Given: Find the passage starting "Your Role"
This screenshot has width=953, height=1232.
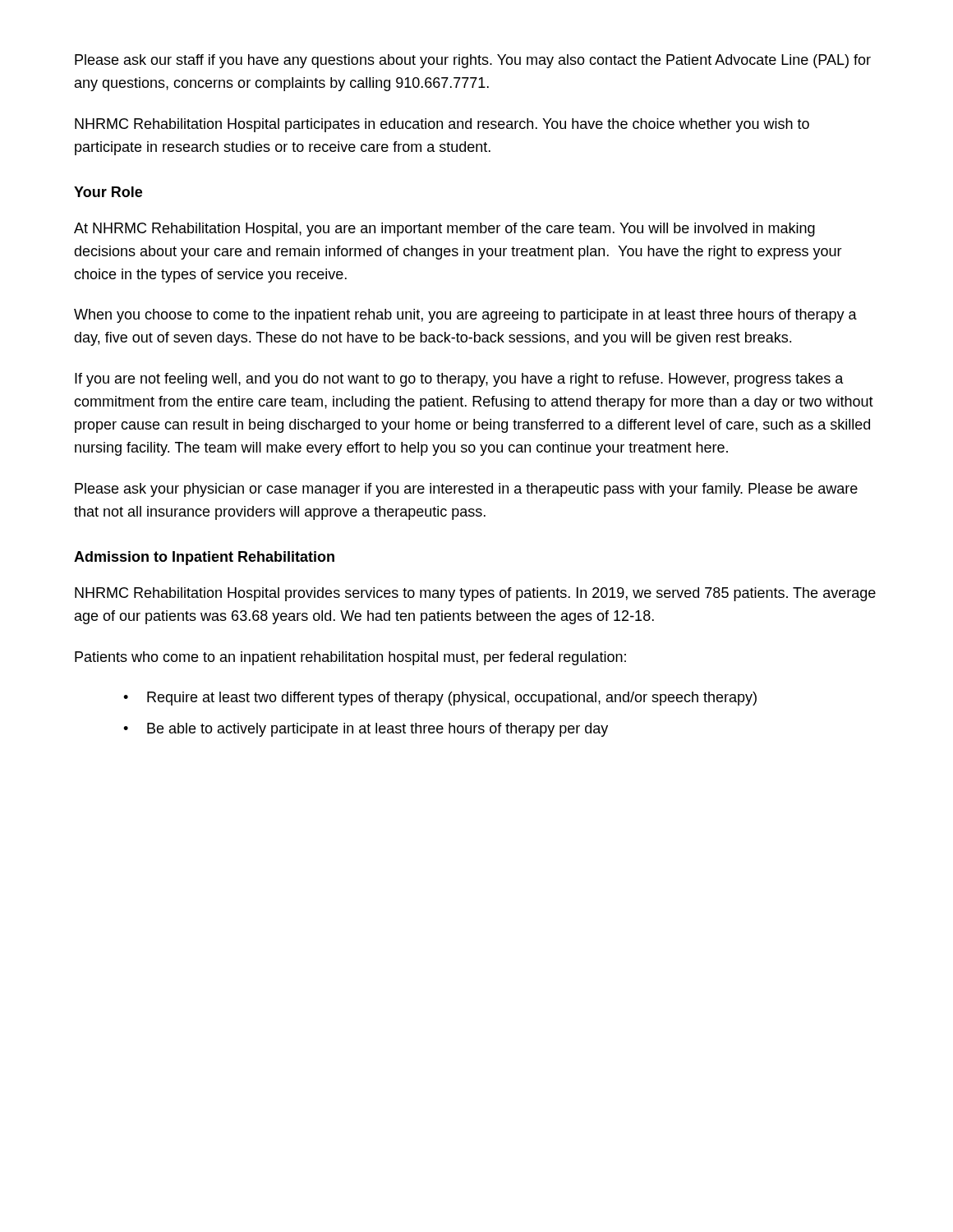Looking at the screenshot, I should coord(108,192).
